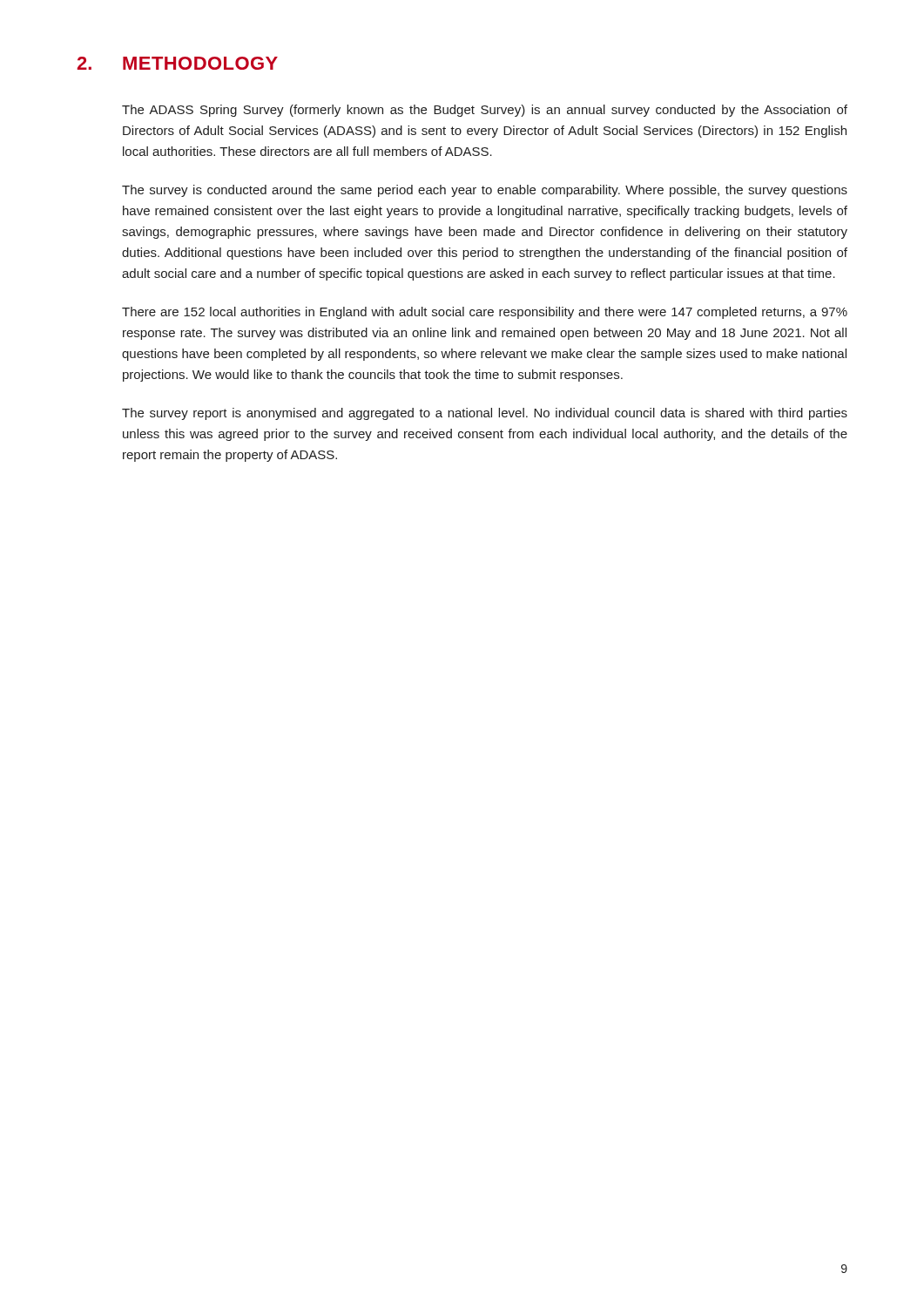The height and width of the screenshot is (1307, 924).
Task: Find the text block that says "The ADASS Spring Survey"
Action: pyautogui.click(x=485, y=130)
